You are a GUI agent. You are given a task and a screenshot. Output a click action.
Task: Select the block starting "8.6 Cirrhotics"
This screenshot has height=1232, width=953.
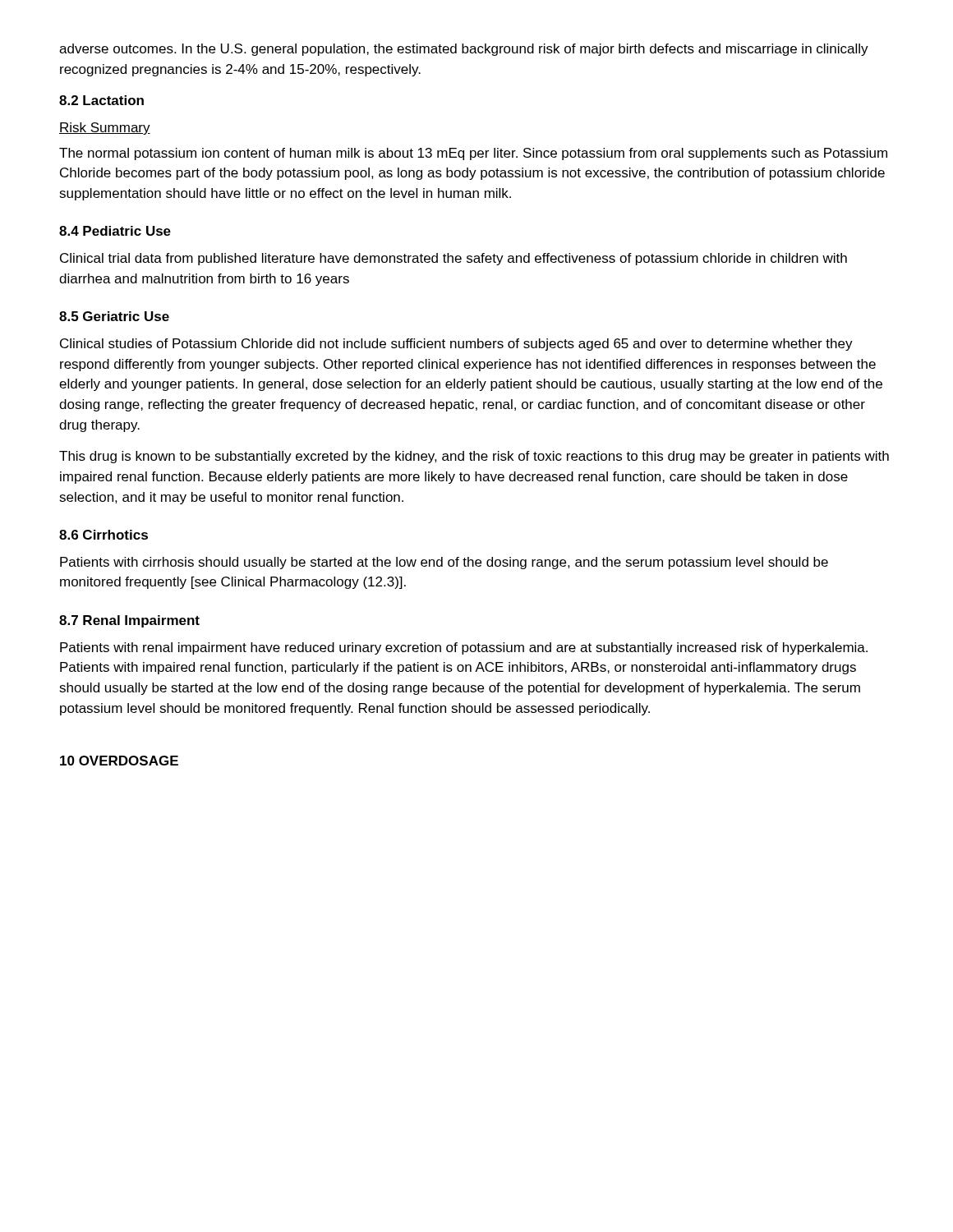pos(104,535)
